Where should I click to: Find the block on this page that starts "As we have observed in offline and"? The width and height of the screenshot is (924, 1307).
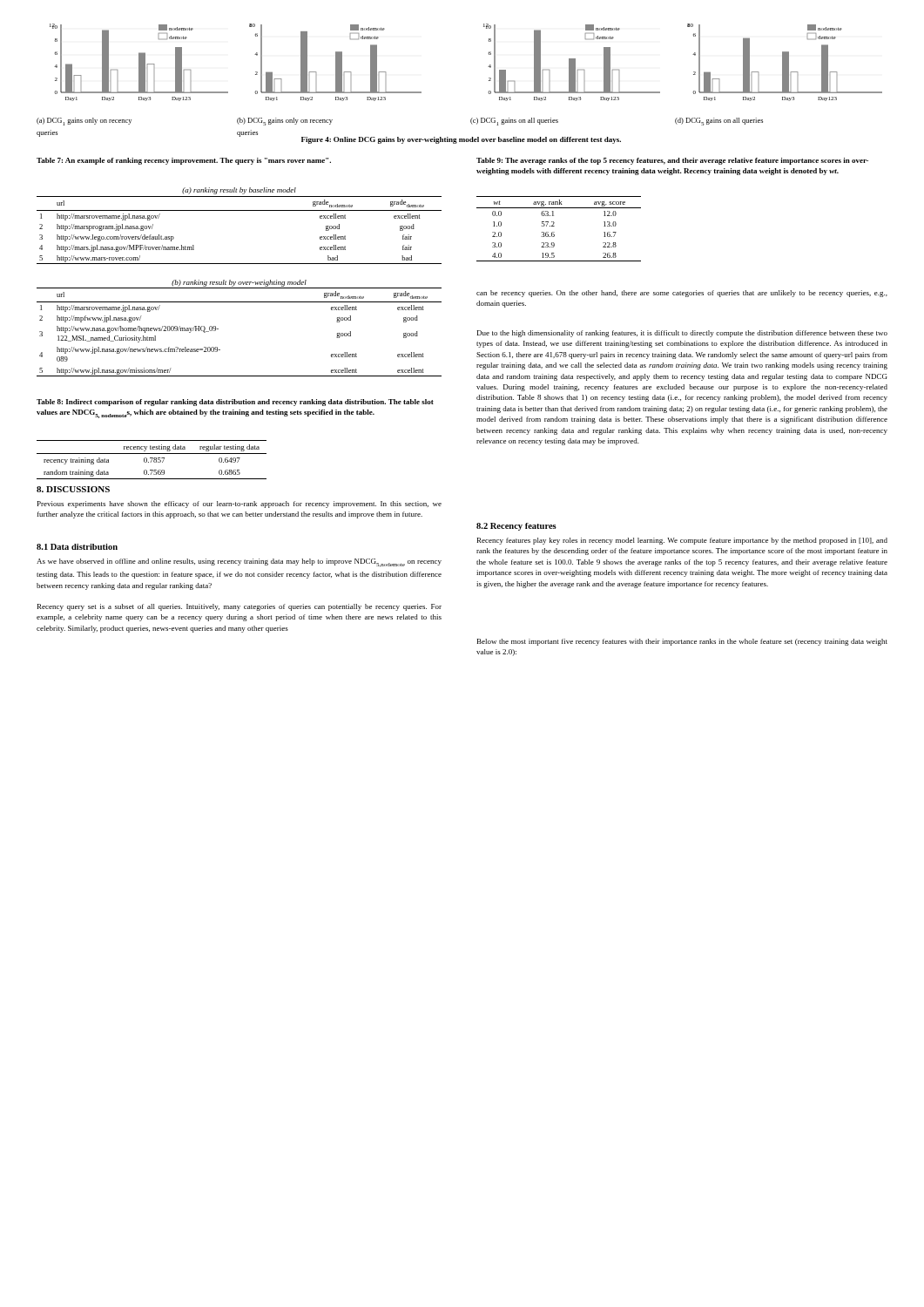pos(239,573)
